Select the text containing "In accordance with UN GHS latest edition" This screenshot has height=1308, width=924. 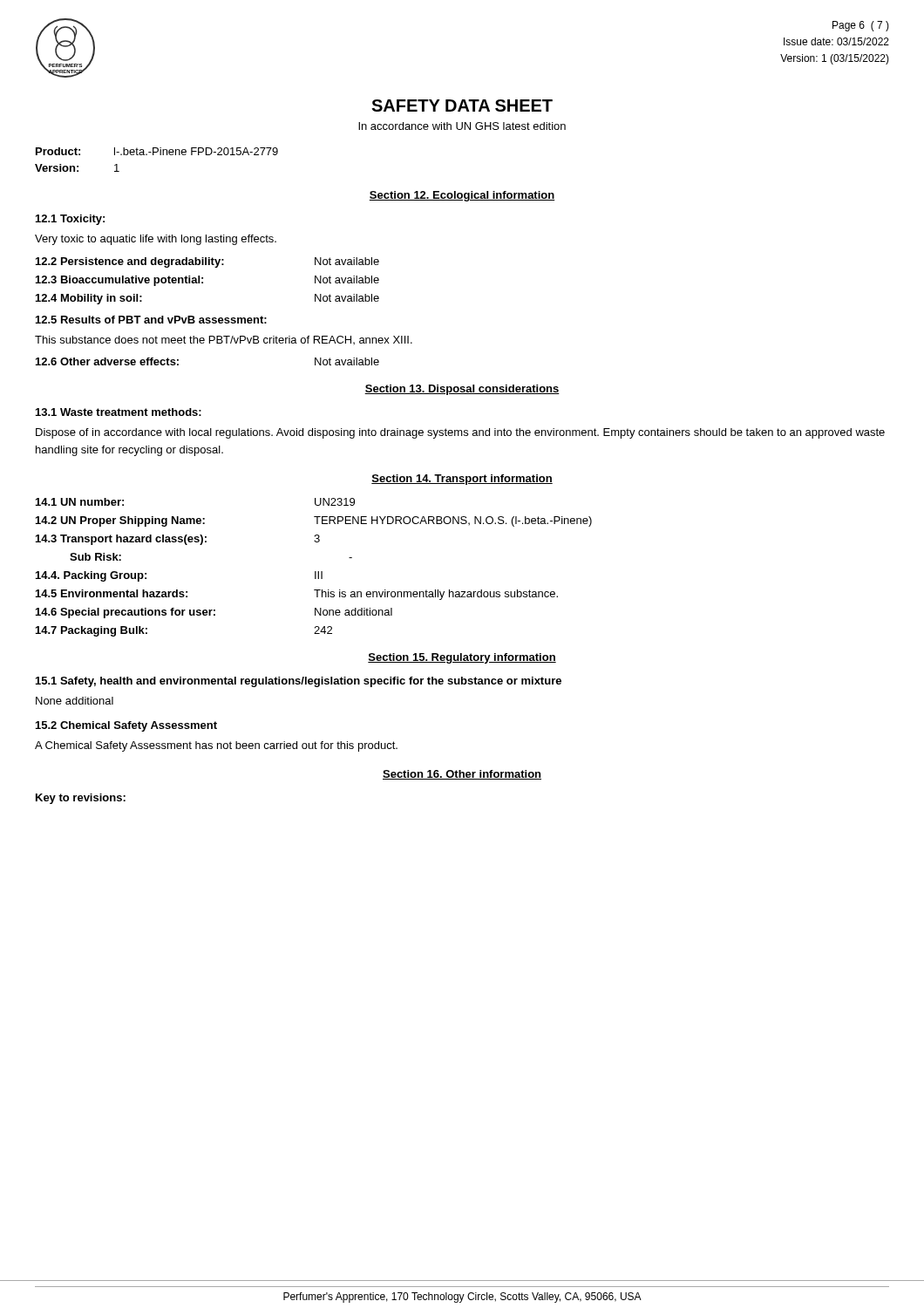tap(462, 126)
